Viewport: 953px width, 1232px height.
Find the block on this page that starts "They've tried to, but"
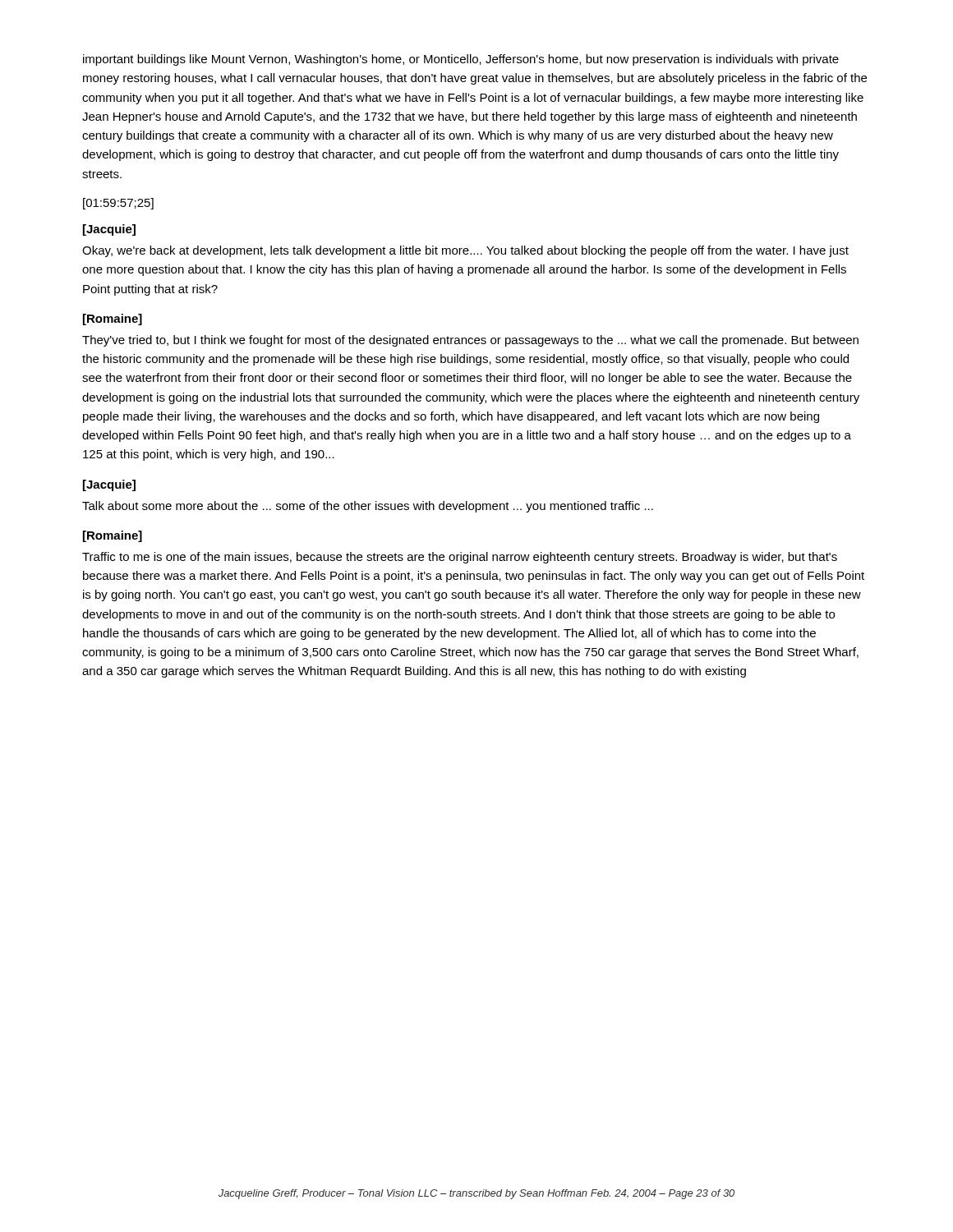click(476, 397)
